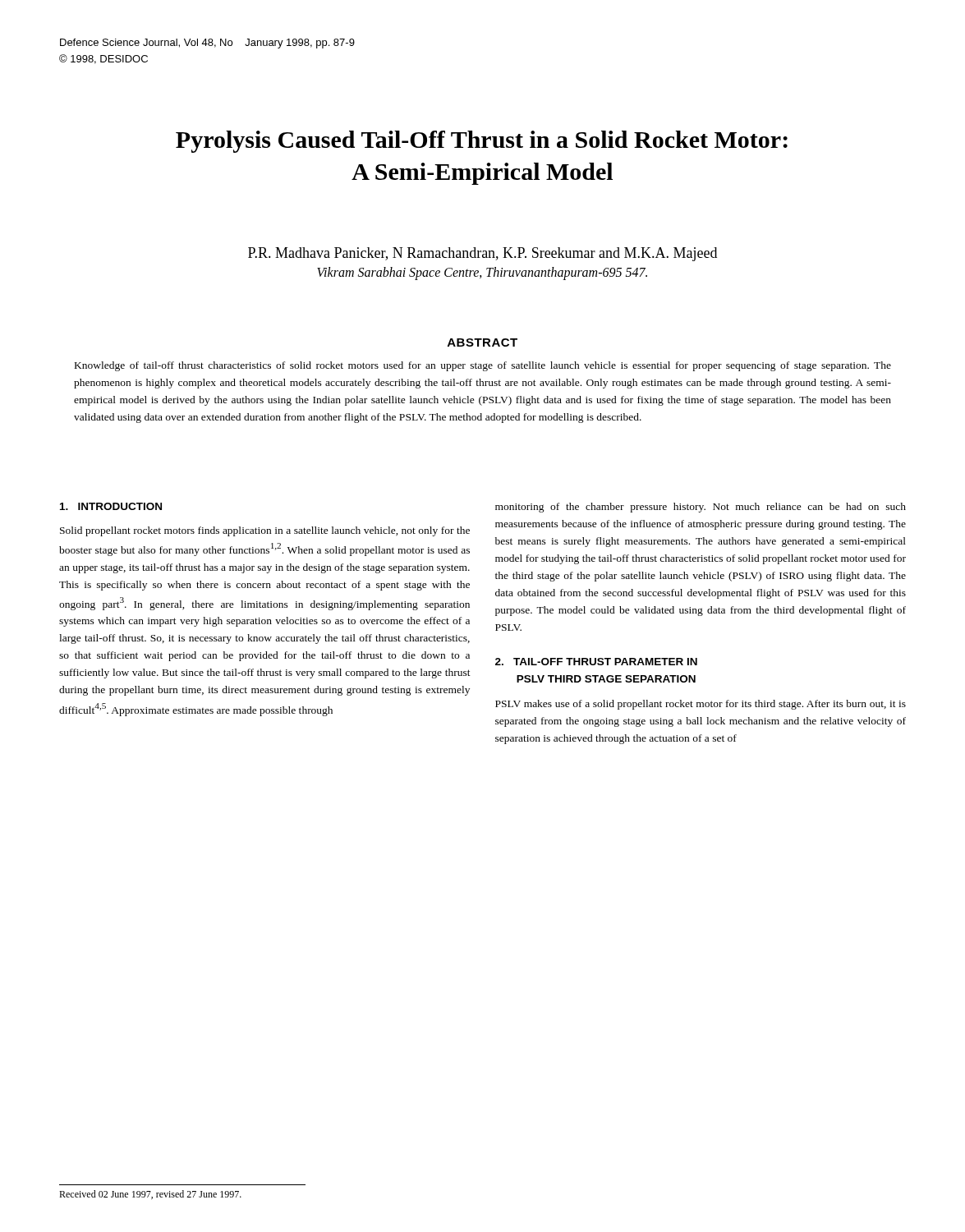The width and height of the screenshot is (965, 1232).
Task: Locate the block of text that opens with "monitoring of the chamber pressure history."
Action: pos(700,567)
